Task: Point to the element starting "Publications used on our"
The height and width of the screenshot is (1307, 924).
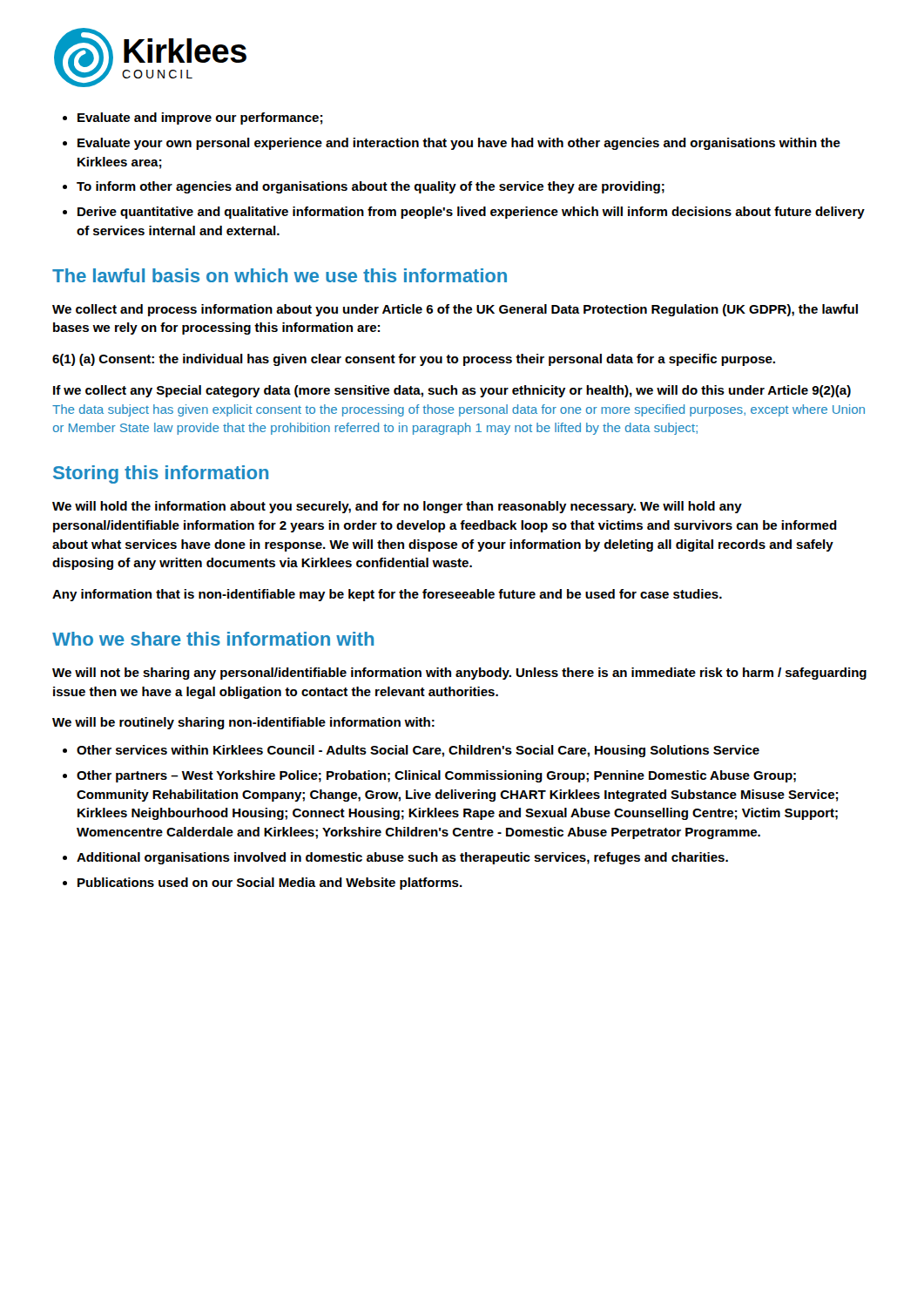Action: point(270,882)
